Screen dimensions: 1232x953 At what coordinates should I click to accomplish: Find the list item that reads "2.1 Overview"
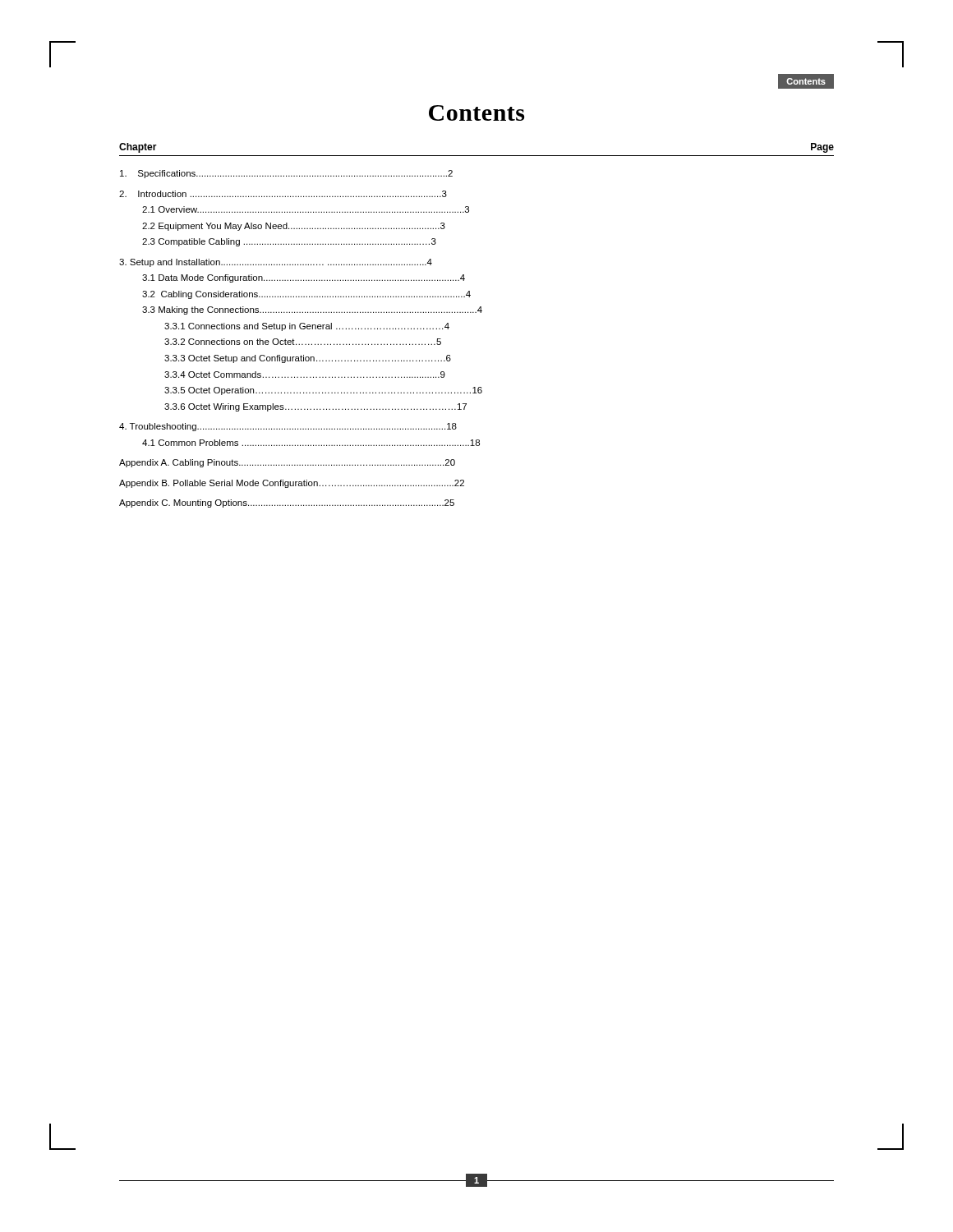point(306,210)
